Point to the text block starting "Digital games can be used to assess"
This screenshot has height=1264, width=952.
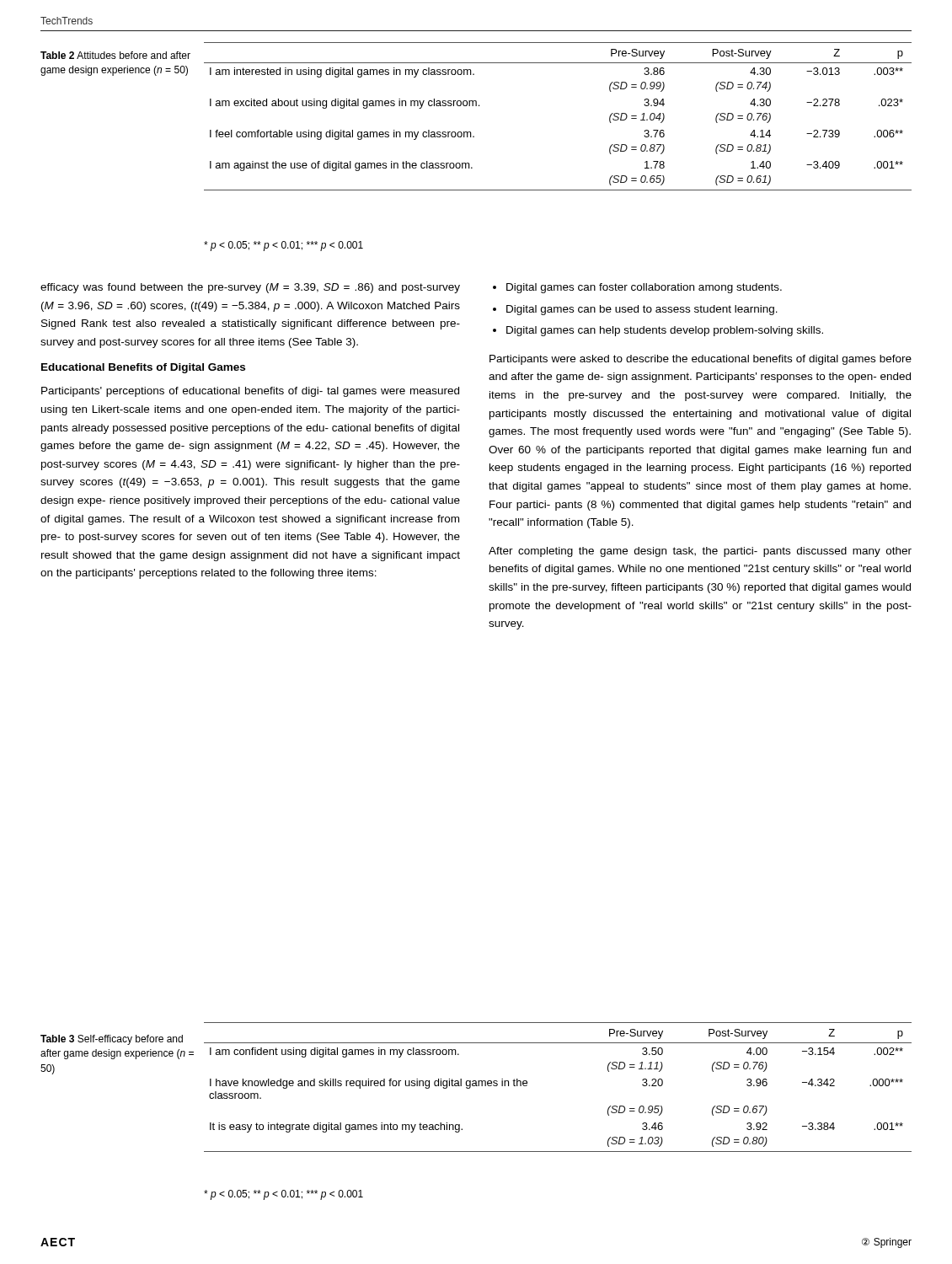click(642, 309)
